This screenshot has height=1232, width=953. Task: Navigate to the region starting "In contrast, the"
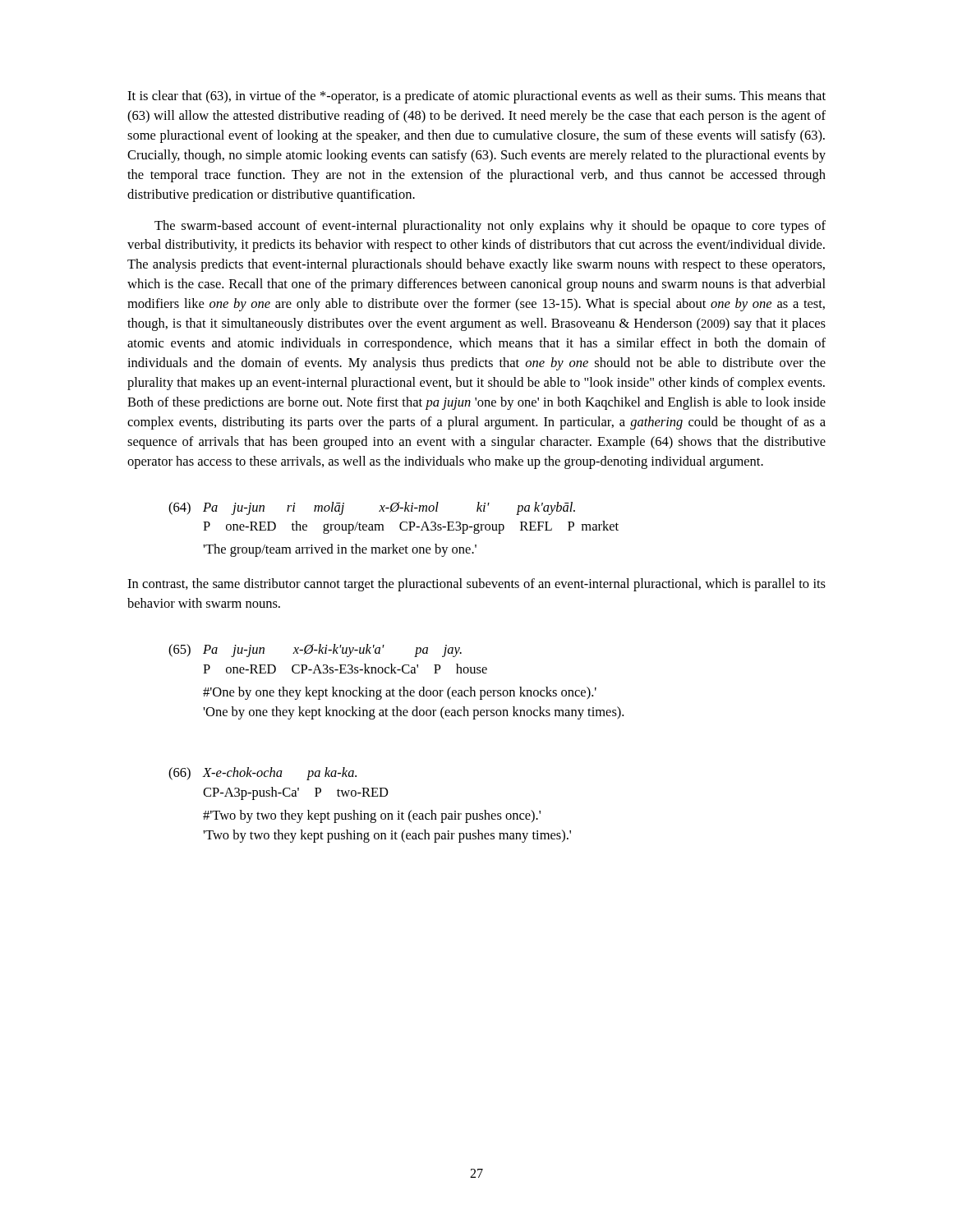pos(476,594)
